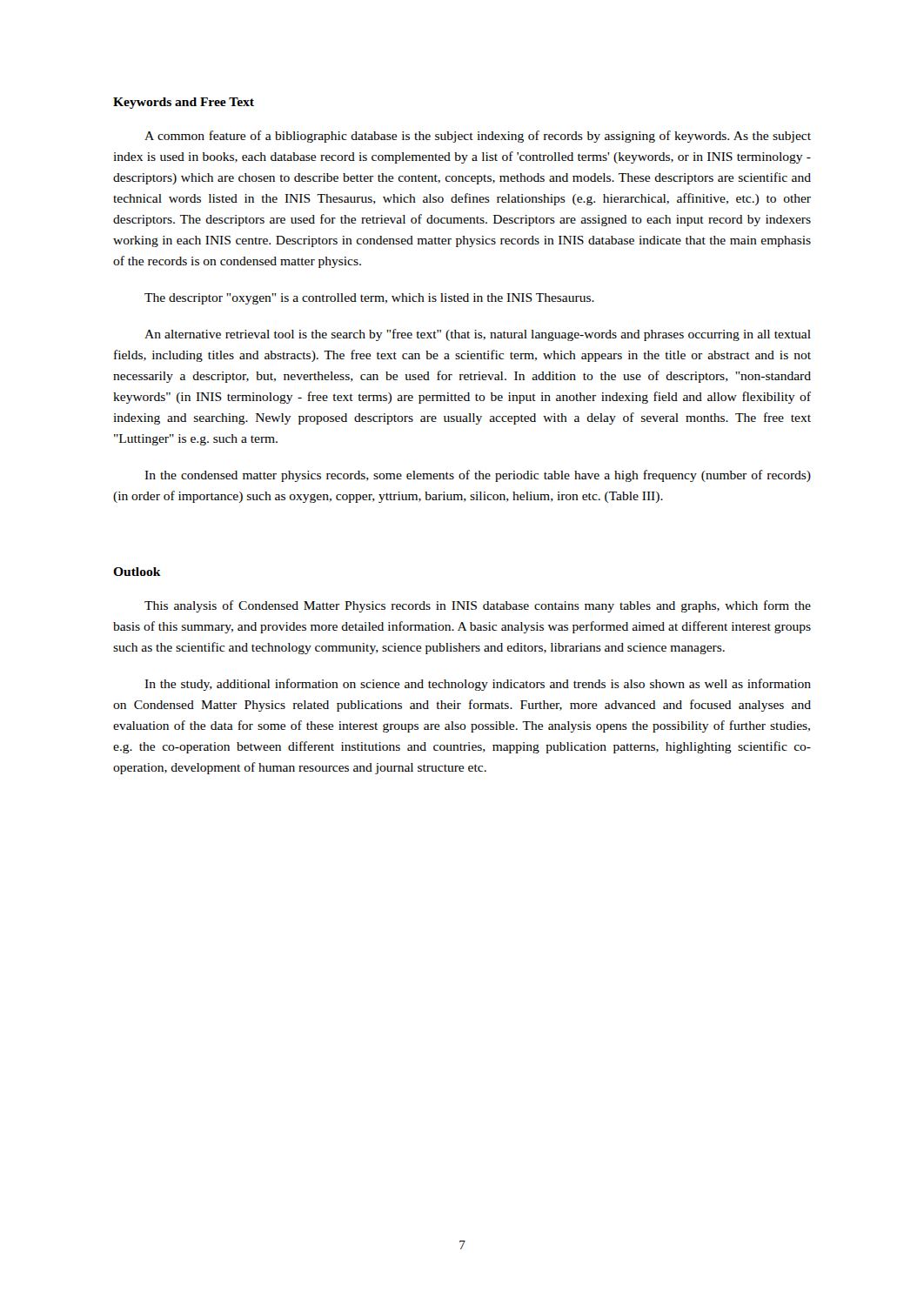
Task: Where does it say "Keywords and Free Text"?
Action: pos(184,101)
